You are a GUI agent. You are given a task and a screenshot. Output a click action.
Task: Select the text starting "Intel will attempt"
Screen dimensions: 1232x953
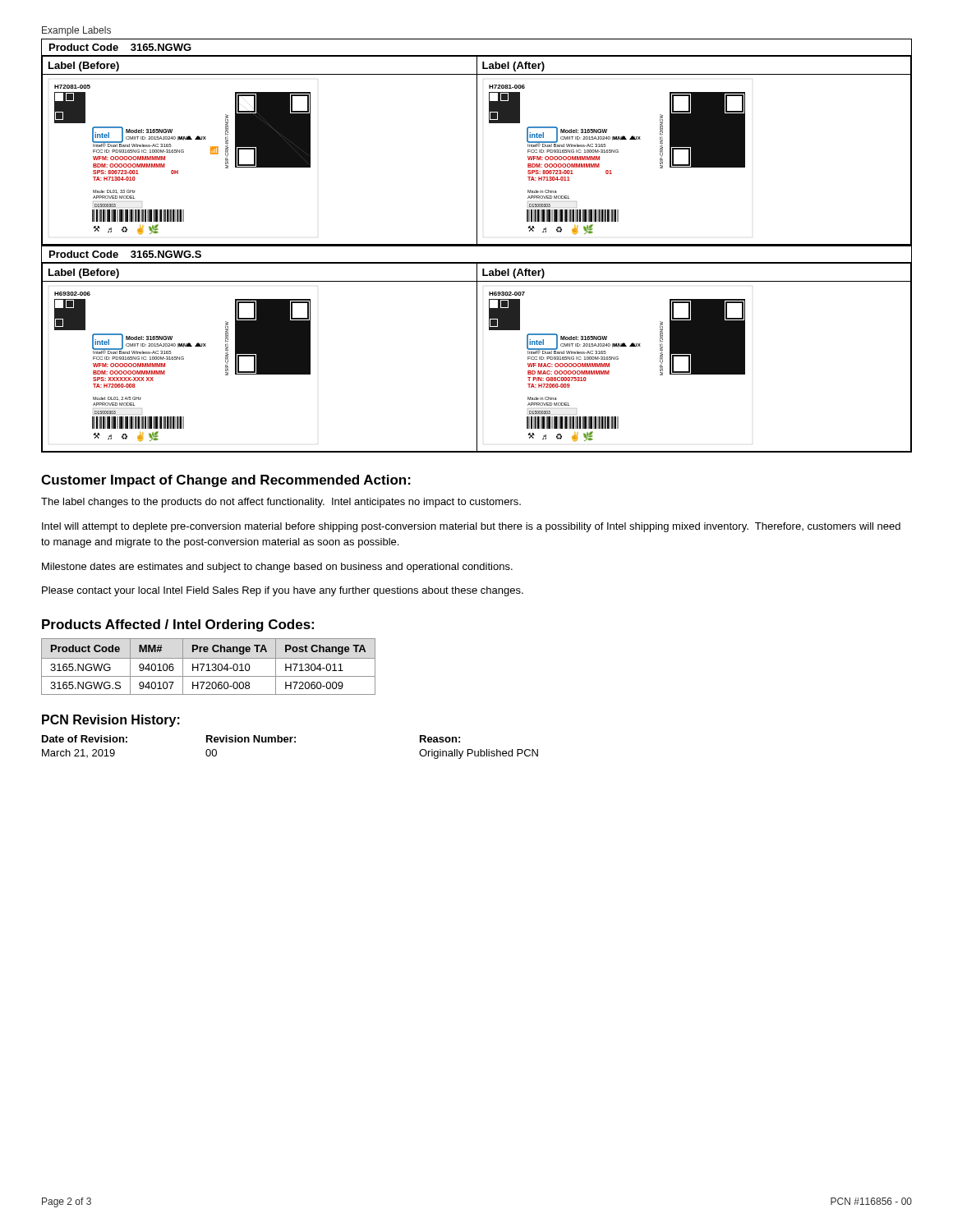pos(471,534)
